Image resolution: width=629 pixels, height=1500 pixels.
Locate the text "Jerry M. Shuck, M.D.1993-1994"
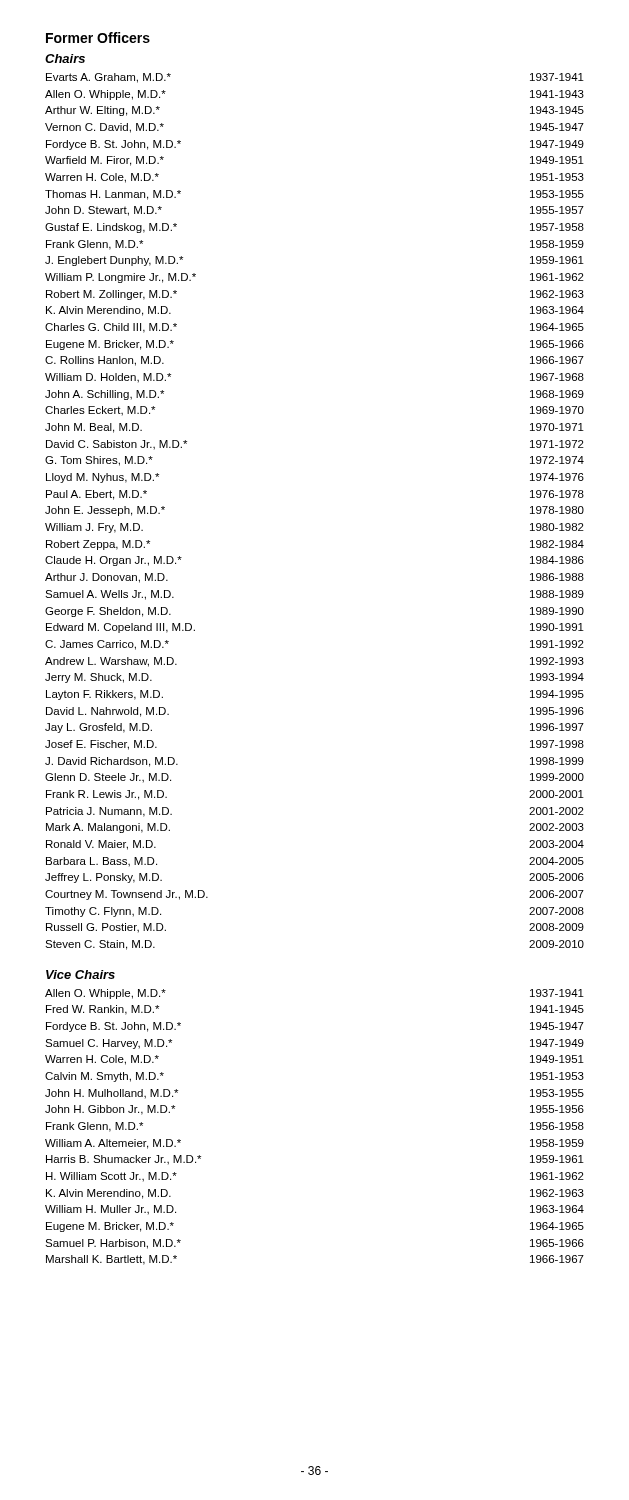point(100,678)
